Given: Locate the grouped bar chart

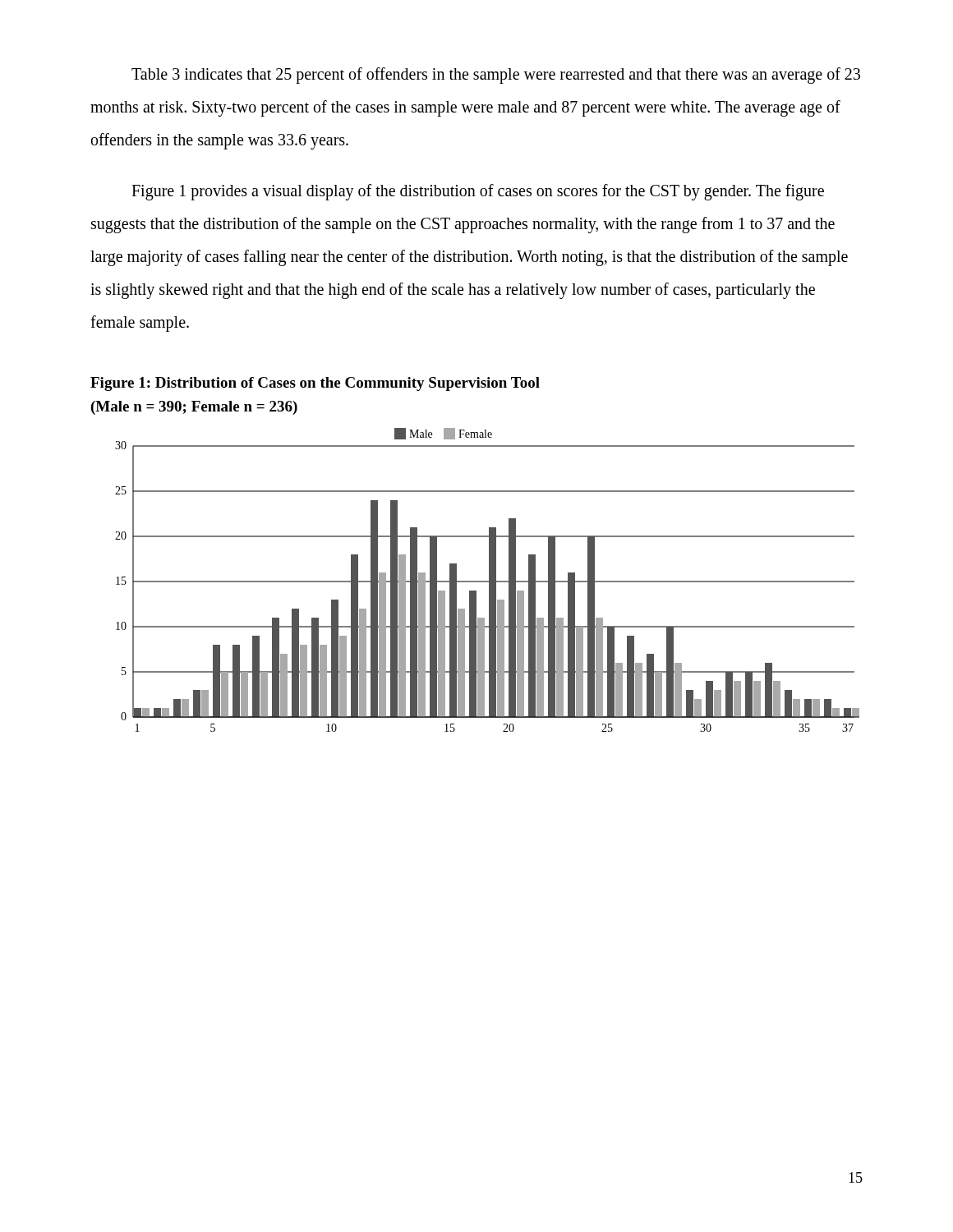Looking at the screenshot, I should 476,598.
